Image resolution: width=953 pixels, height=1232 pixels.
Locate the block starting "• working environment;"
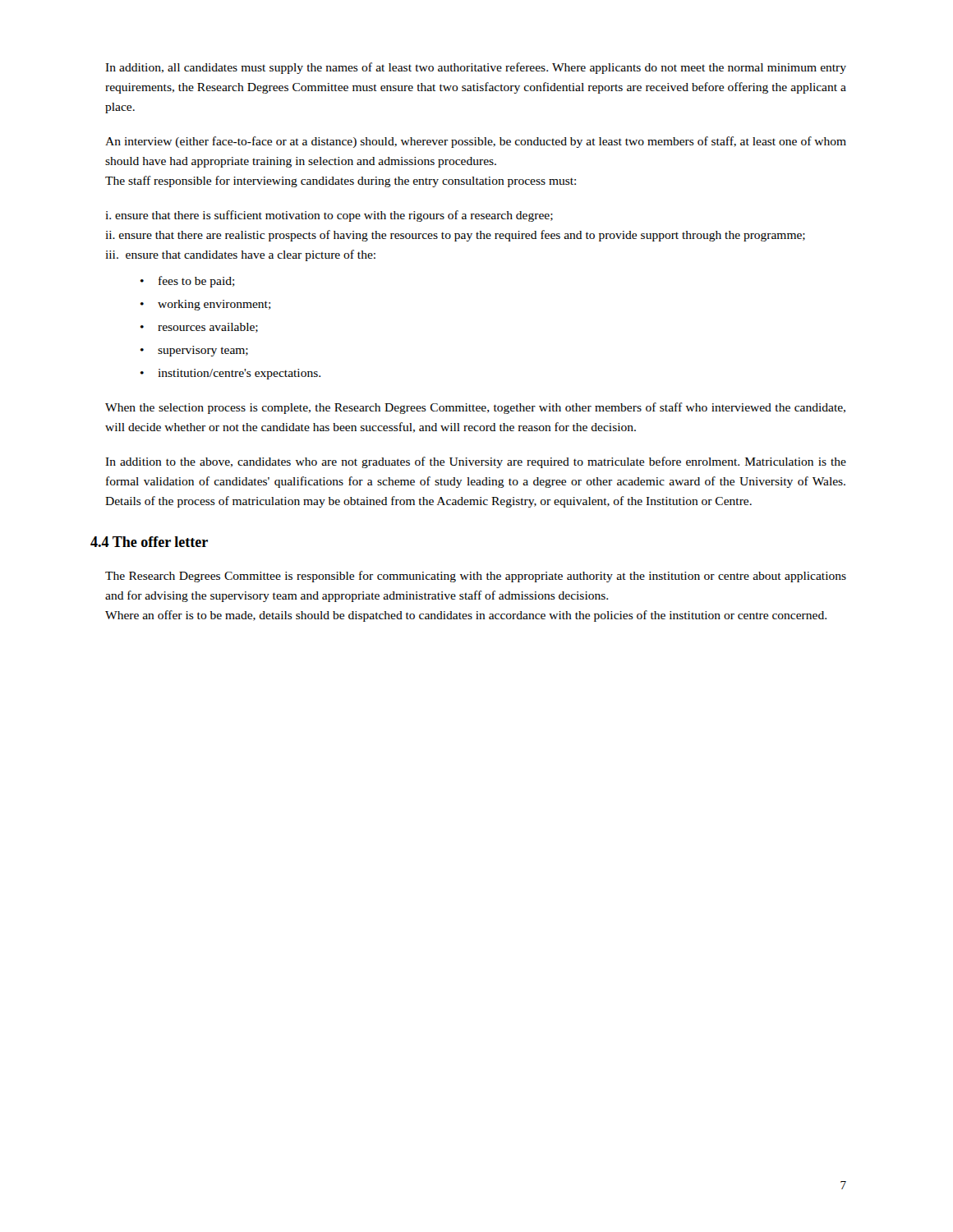coord(205,304)
